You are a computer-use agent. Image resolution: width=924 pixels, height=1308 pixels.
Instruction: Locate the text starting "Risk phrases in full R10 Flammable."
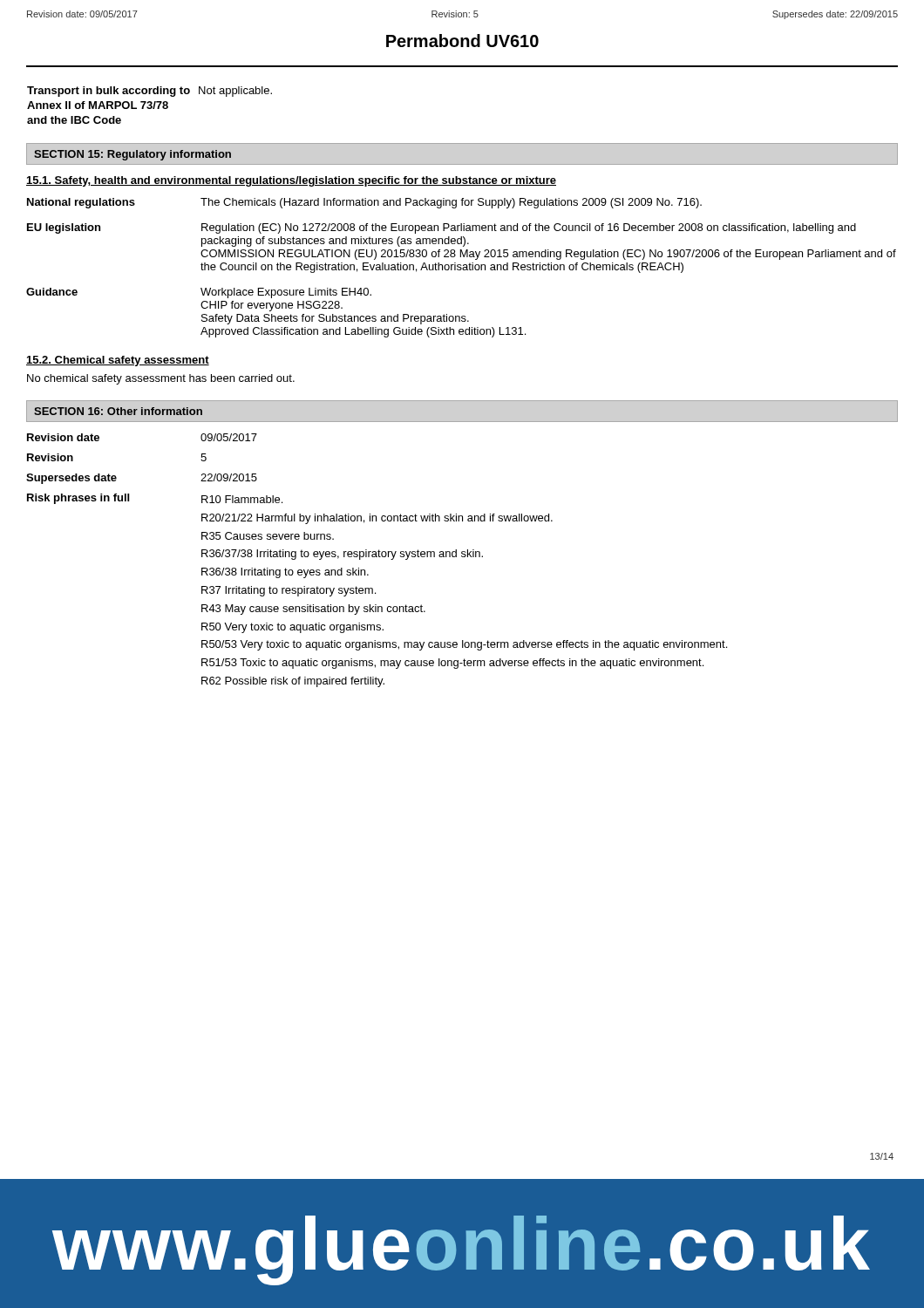tap(377, 590)
